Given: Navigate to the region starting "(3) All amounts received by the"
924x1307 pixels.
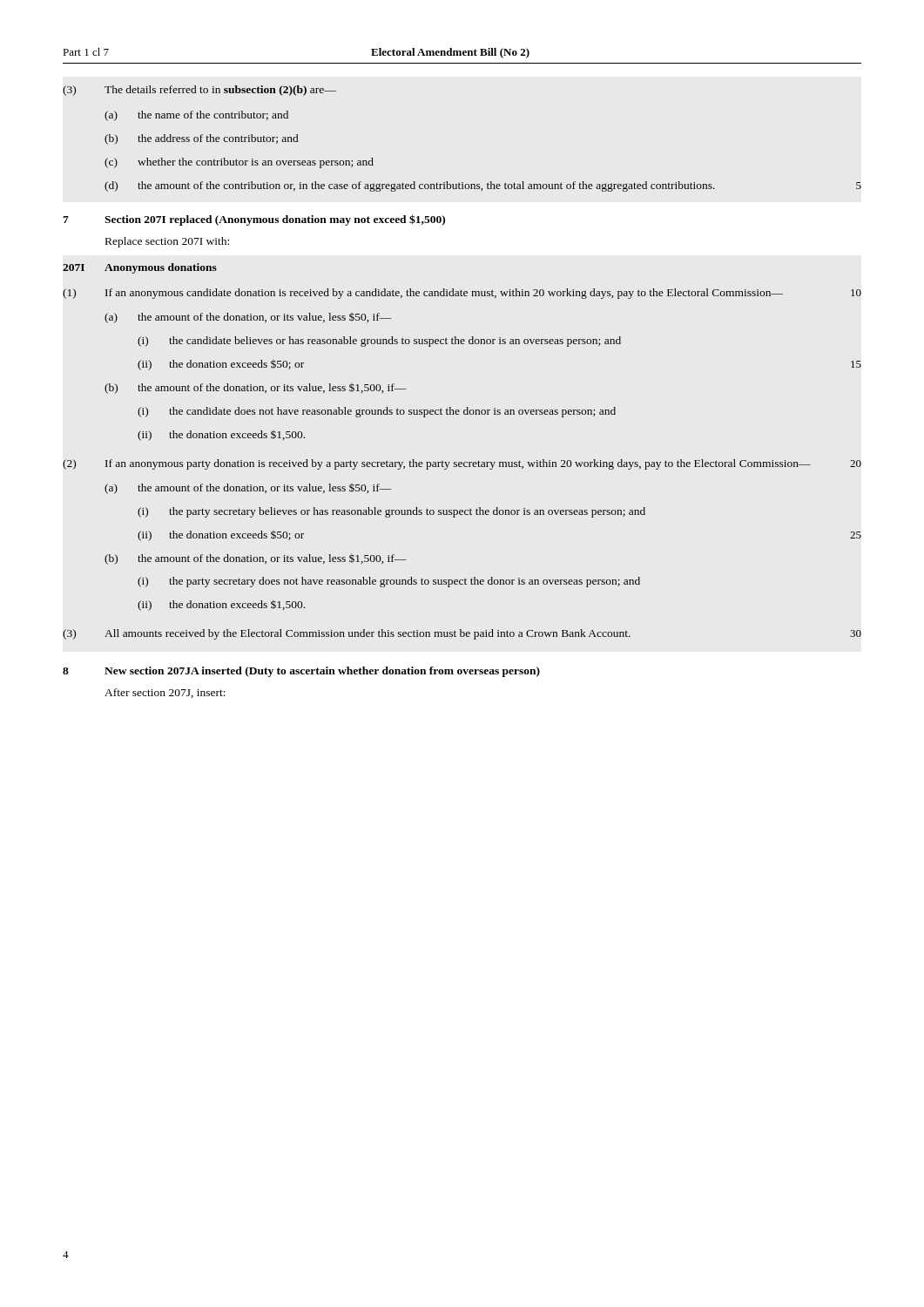Looking at the screenshot, I should point(462,634).
